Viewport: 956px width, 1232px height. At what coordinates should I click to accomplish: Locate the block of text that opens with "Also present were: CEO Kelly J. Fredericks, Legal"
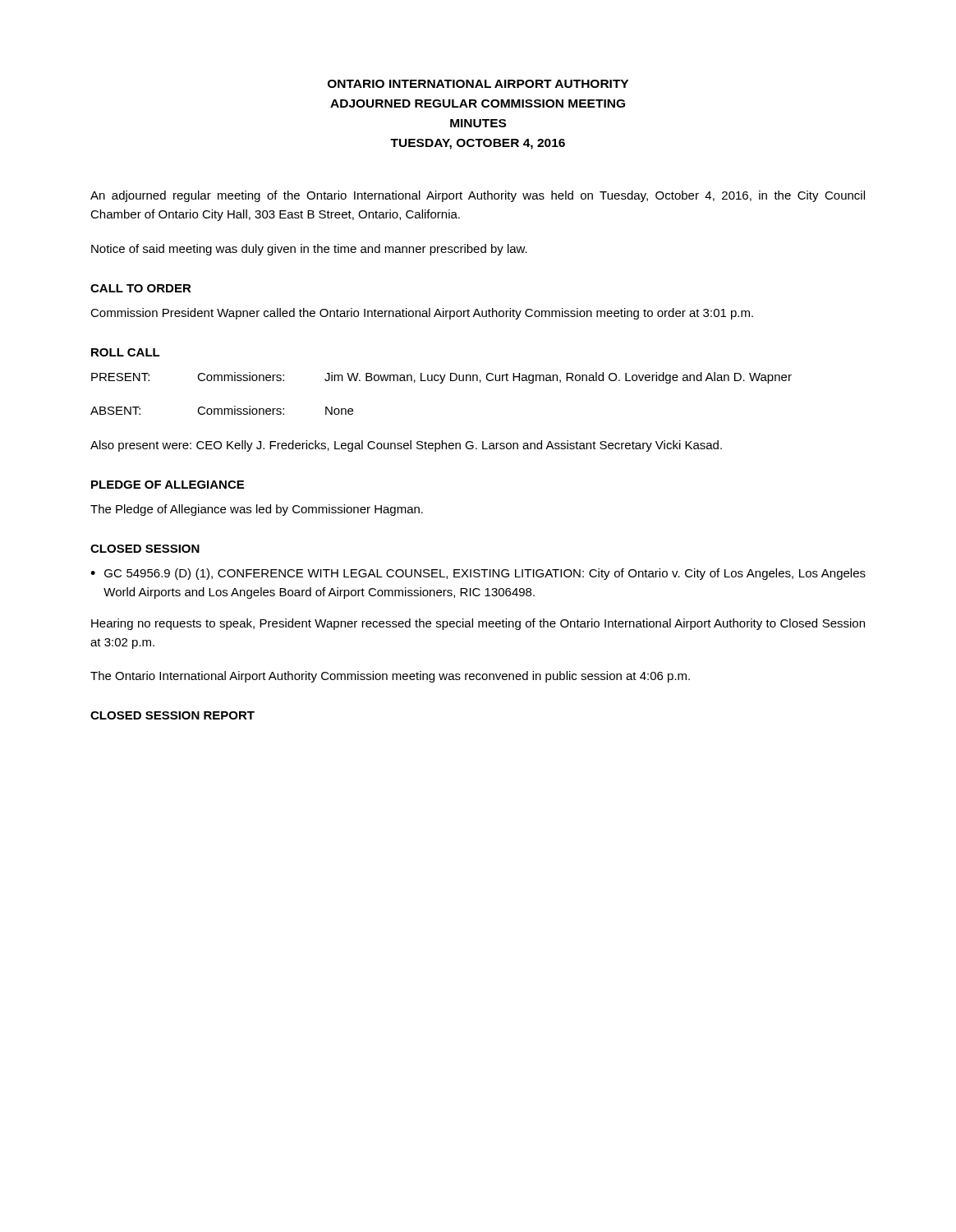pyautogui.click(x=407, y=444)
